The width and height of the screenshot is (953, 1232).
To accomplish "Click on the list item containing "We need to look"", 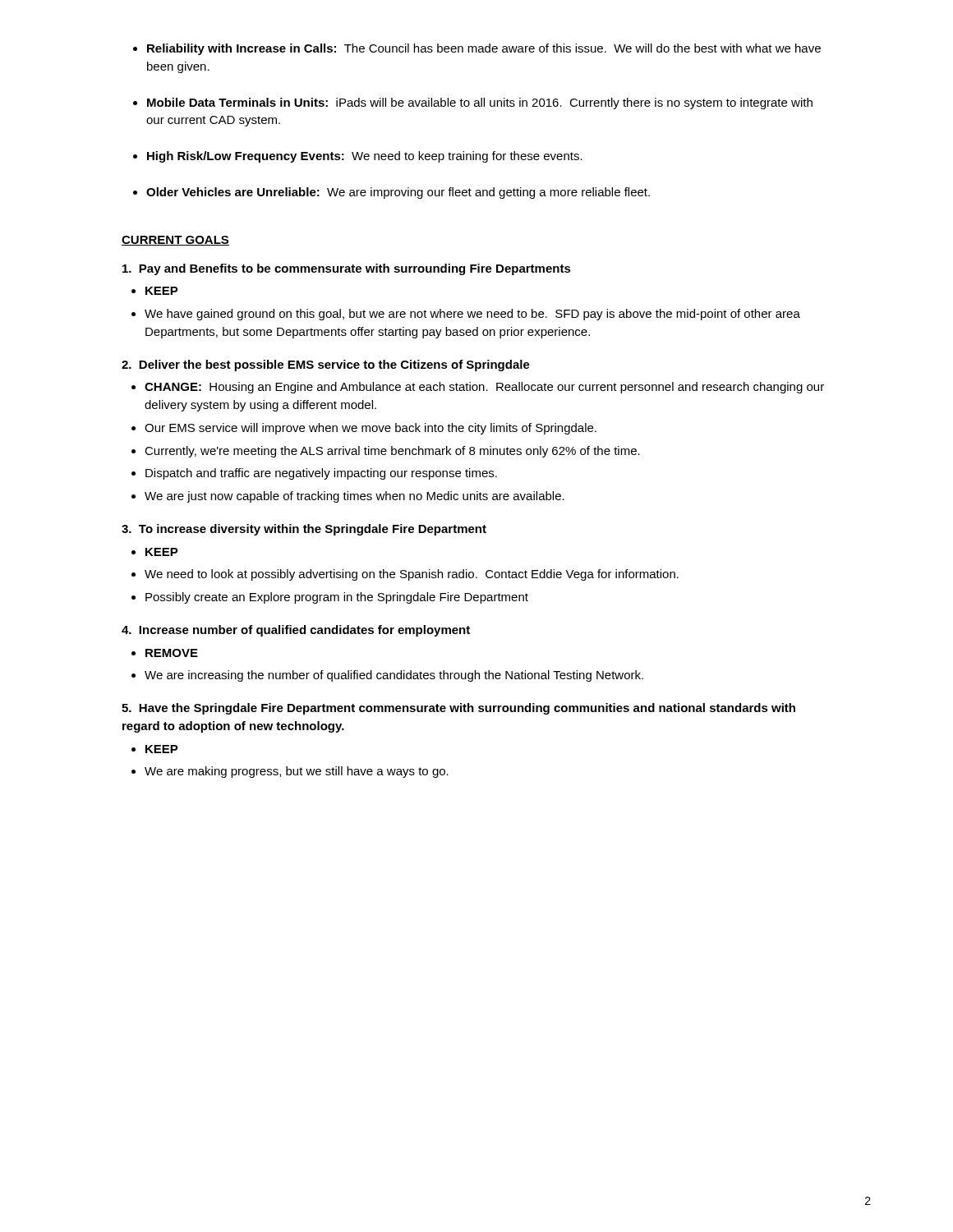I will click(x=412, y=574).
